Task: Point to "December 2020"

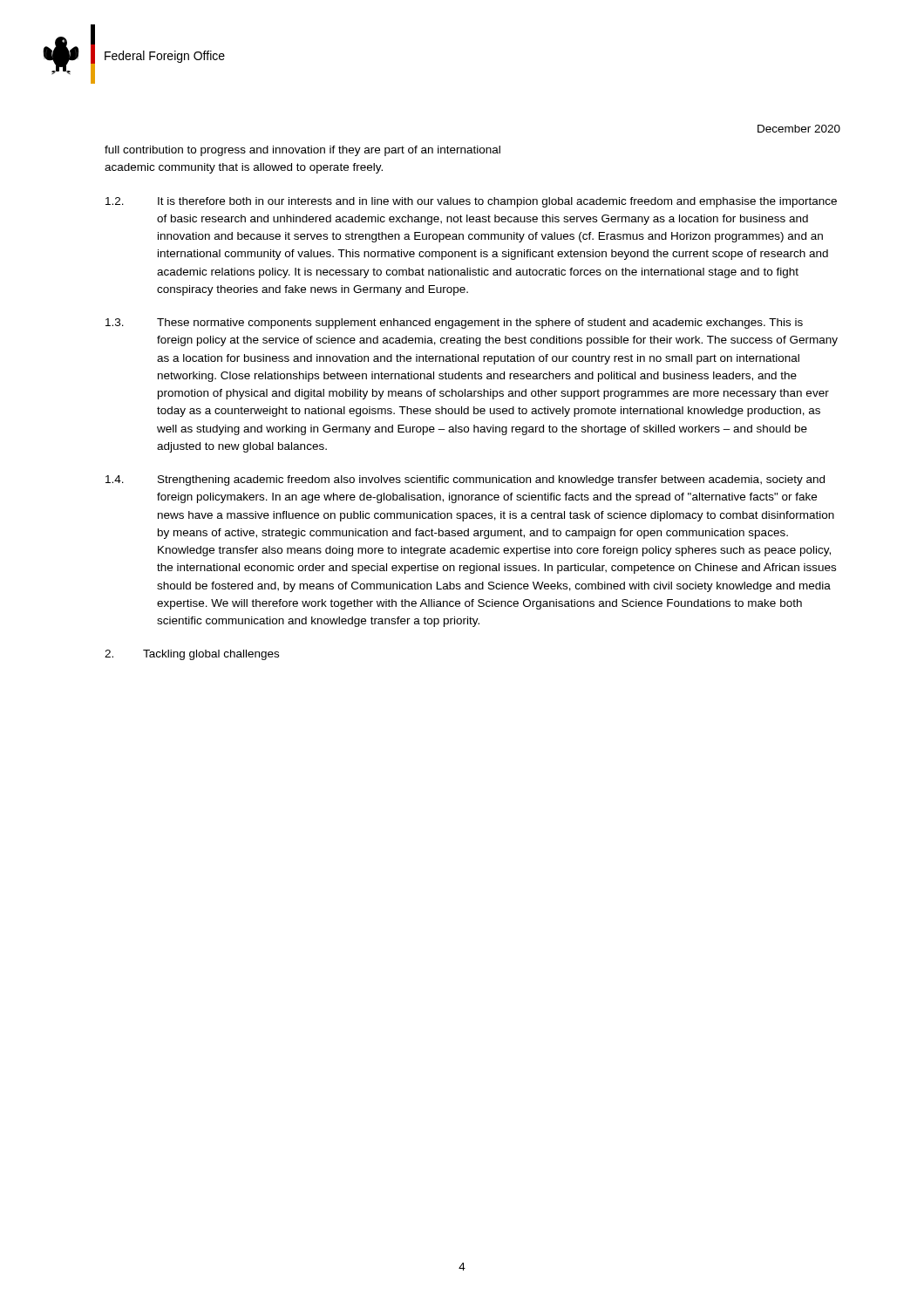Action: pos(798,129)
